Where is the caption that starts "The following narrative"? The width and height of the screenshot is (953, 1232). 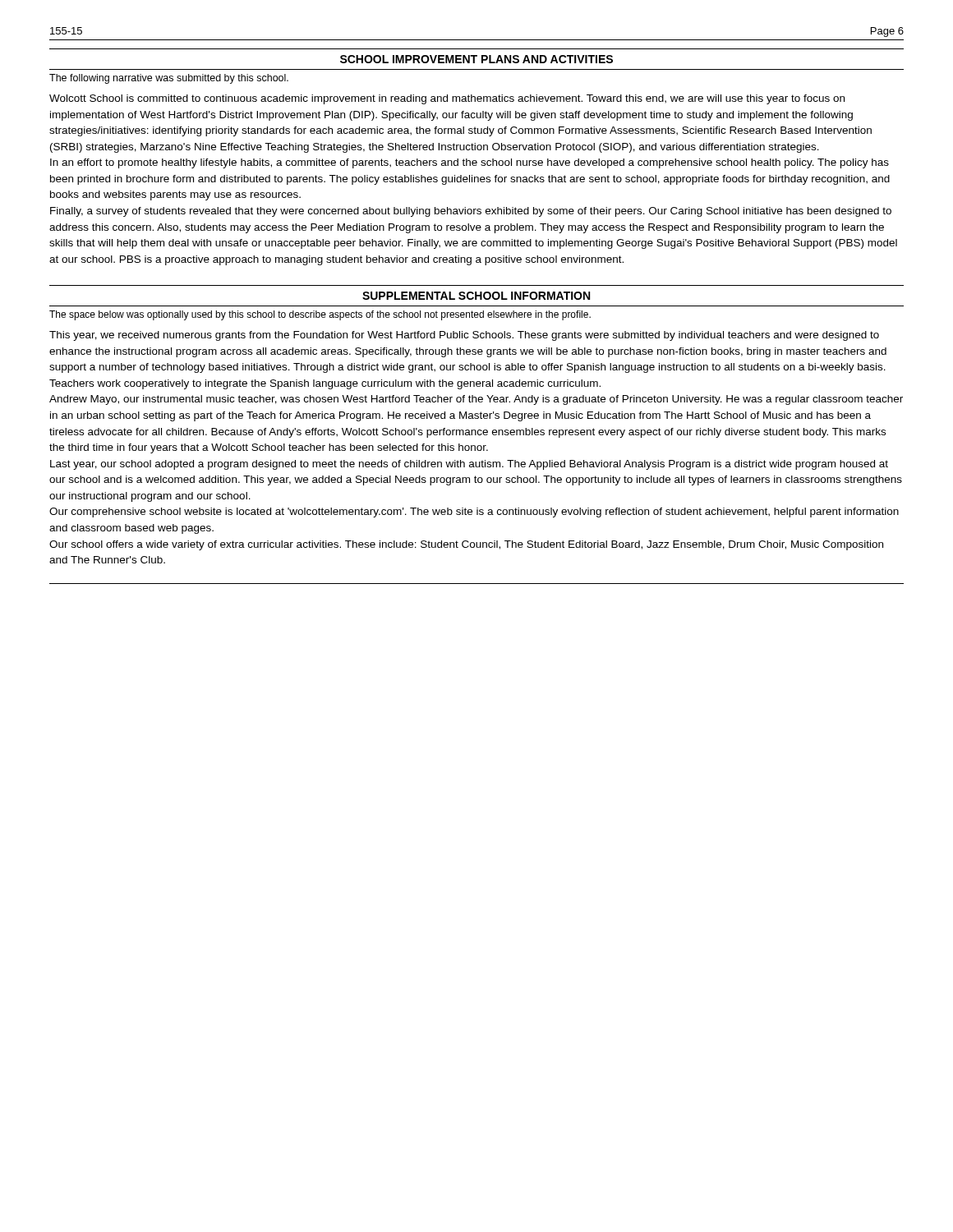(x=169, y=78)
